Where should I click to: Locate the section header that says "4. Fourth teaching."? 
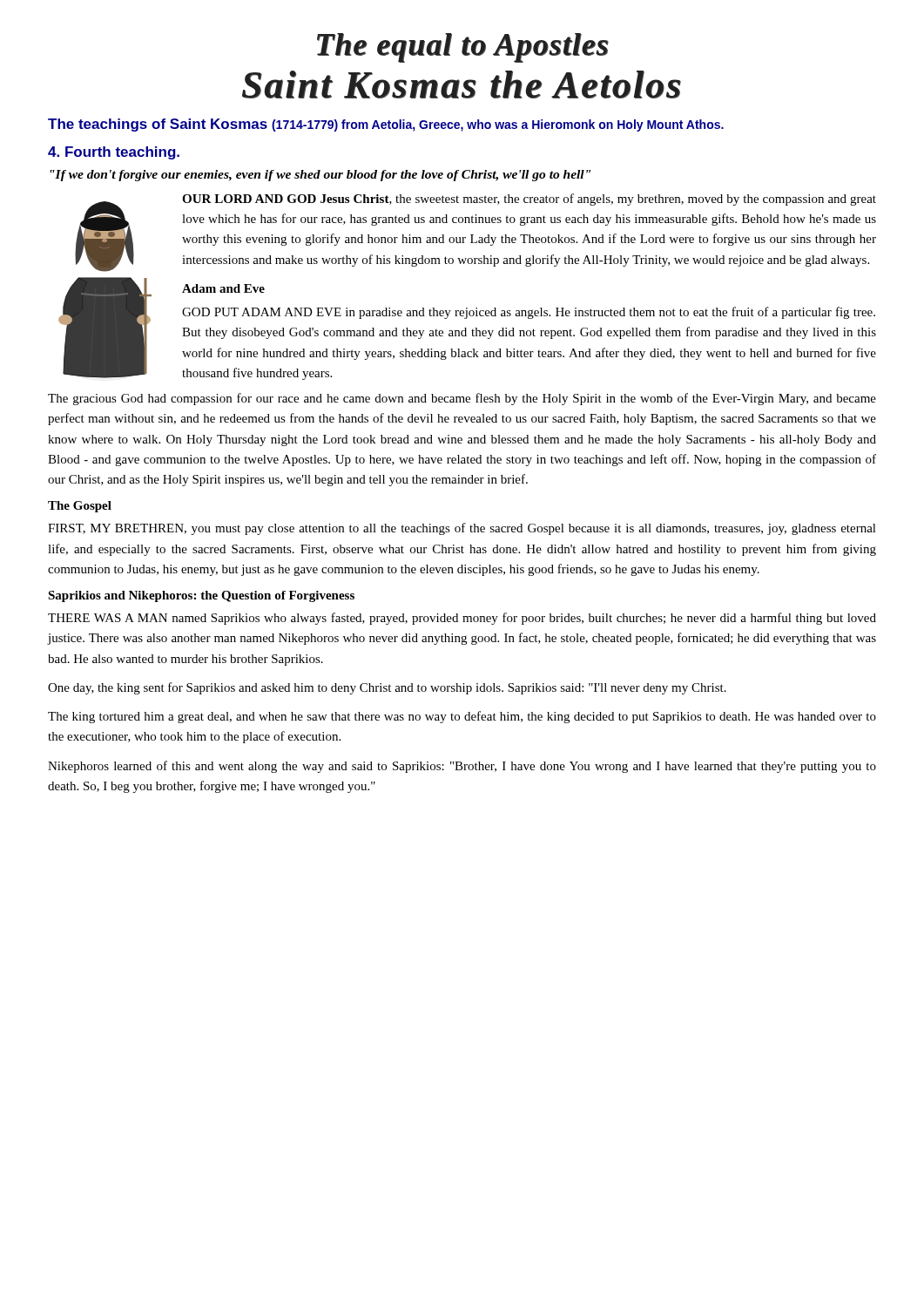pyautogui.click(x=114, y=152)
